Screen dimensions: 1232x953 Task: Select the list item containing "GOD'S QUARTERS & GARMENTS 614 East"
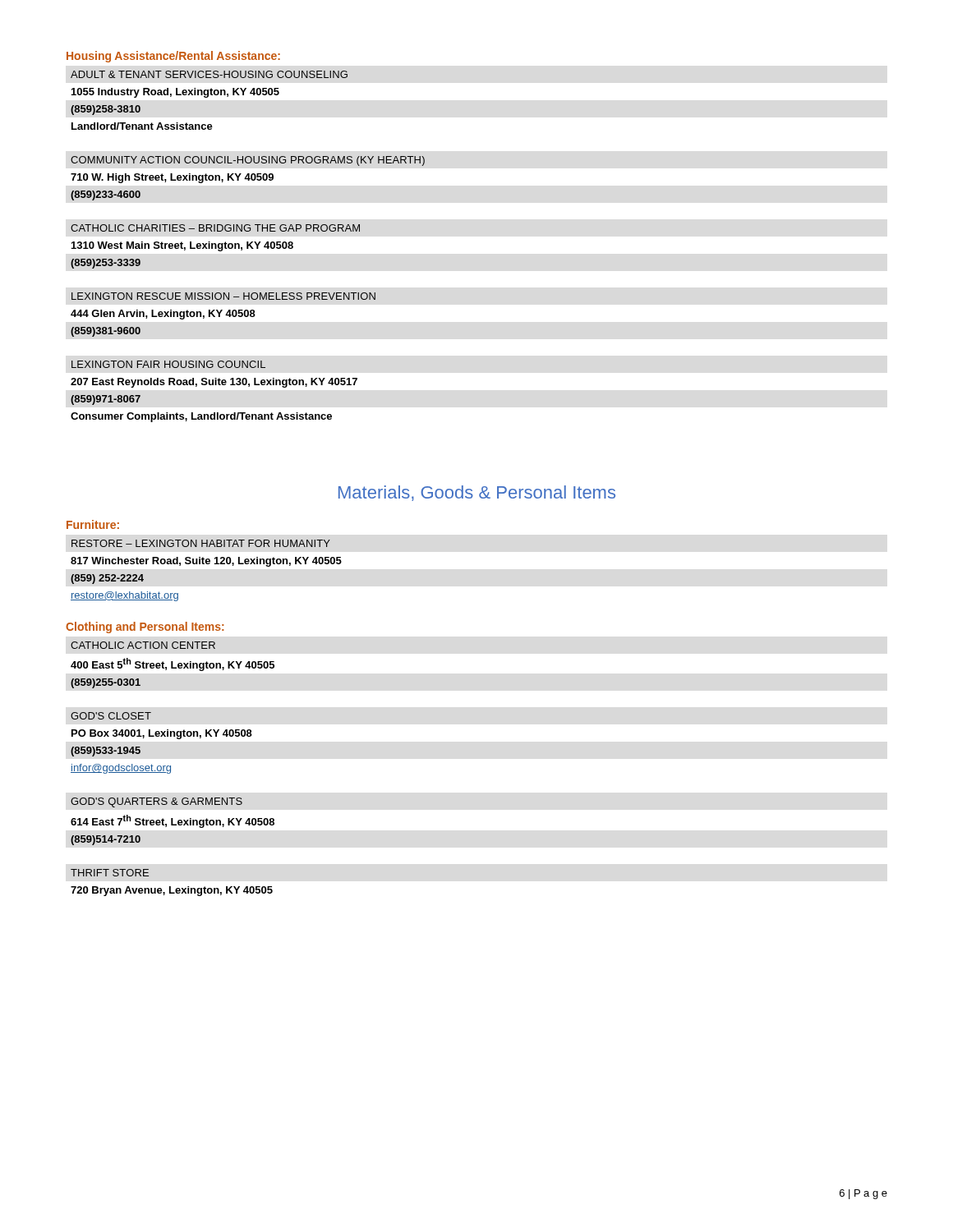157,802
